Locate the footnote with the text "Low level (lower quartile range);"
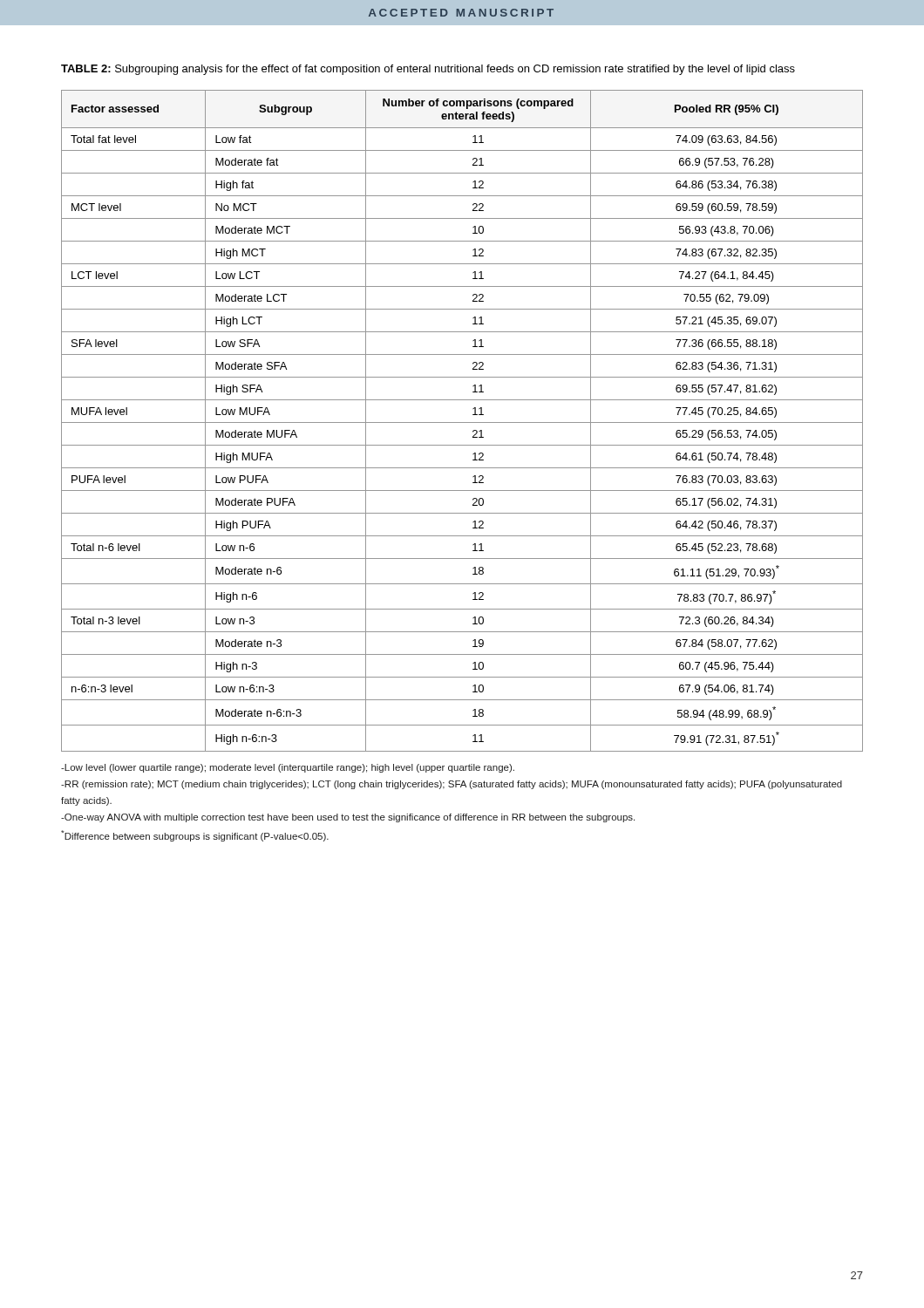Image resolution: width=924 pixels, height=1308 pixels. [288, 768]
